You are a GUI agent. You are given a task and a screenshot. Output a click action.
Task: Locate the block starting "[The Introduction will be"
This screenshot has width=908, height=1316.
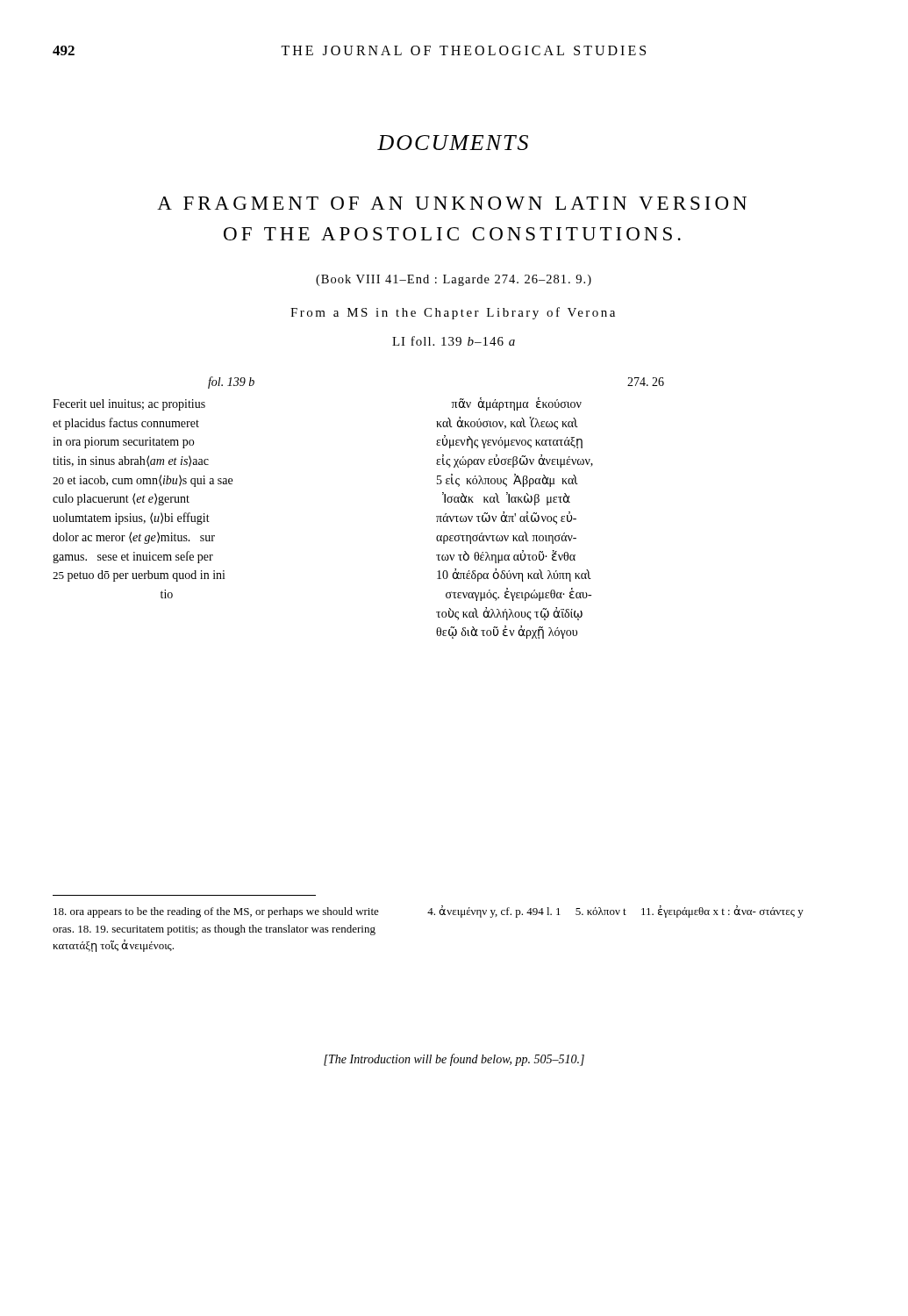point(454,1059)
